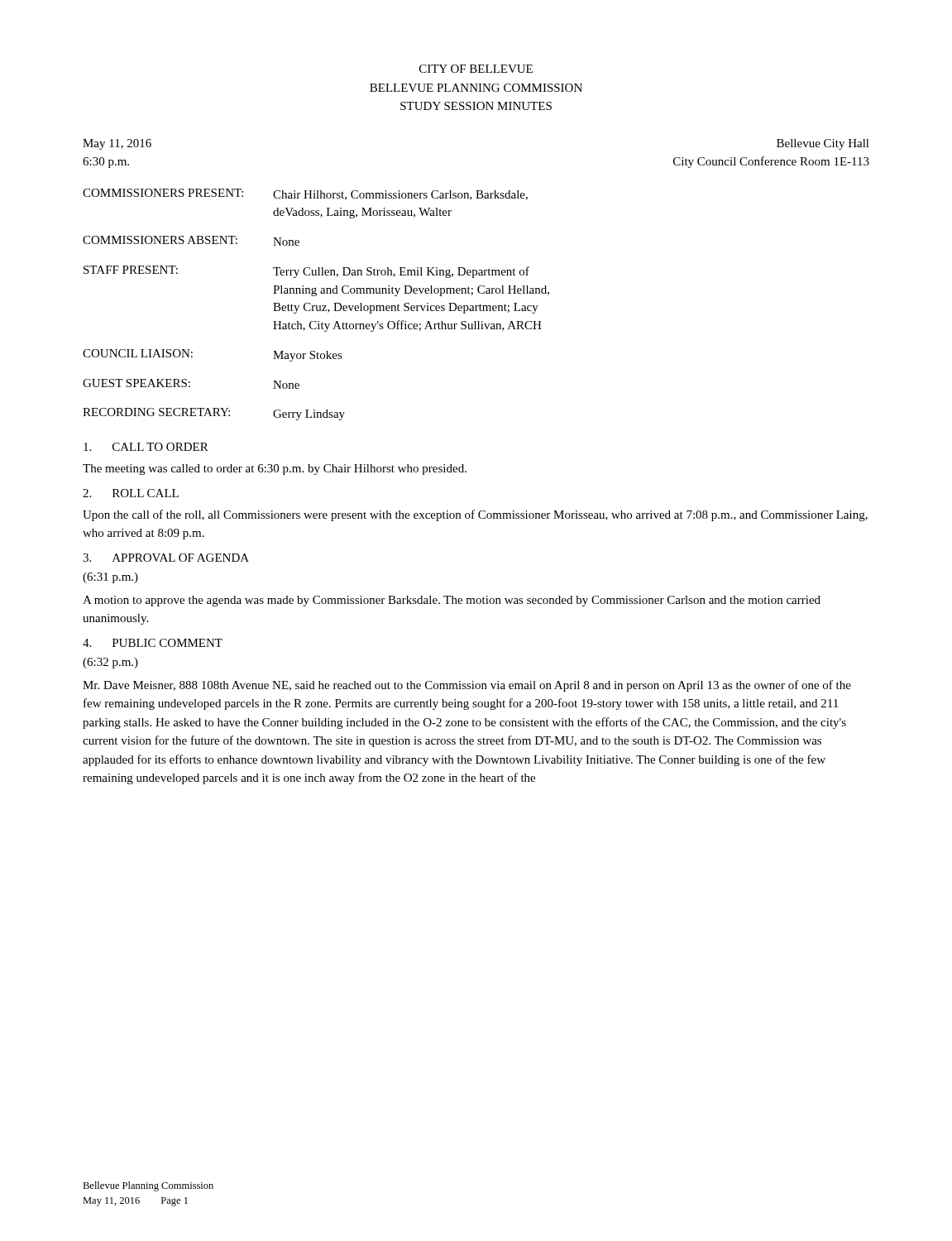Locate the text starting "Upon the call of the"
Image resolution: width=952 pixels, height=1241 pixels.
(x=475, y=524)
